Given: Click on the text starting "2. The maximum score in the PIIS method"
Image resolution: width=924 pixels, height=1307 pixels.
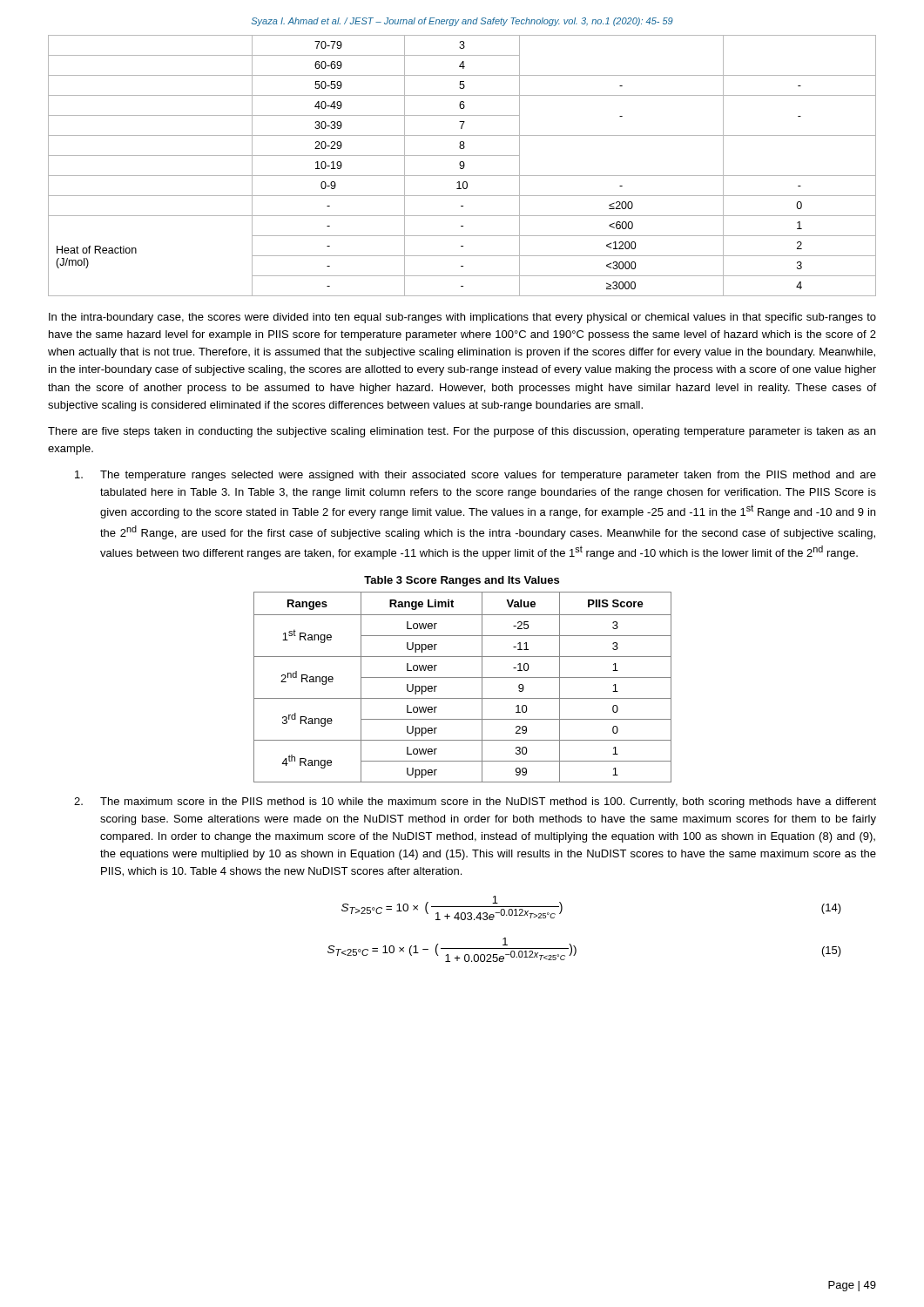Looking at the screenshot, I should (x=475, y=837).
